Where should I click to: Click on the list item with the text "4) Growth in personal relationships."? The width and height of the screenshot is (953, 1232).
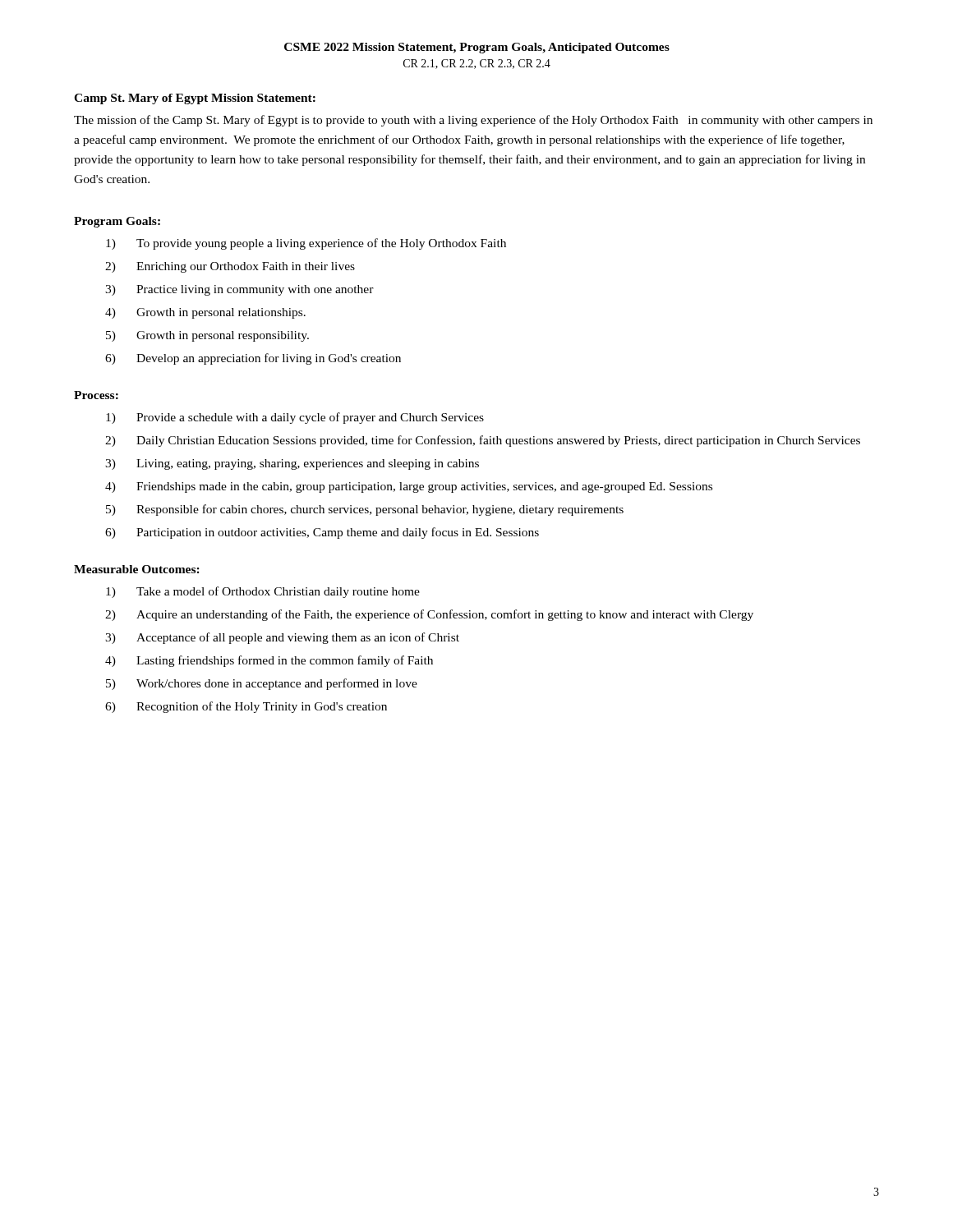(x=205, y=313)
